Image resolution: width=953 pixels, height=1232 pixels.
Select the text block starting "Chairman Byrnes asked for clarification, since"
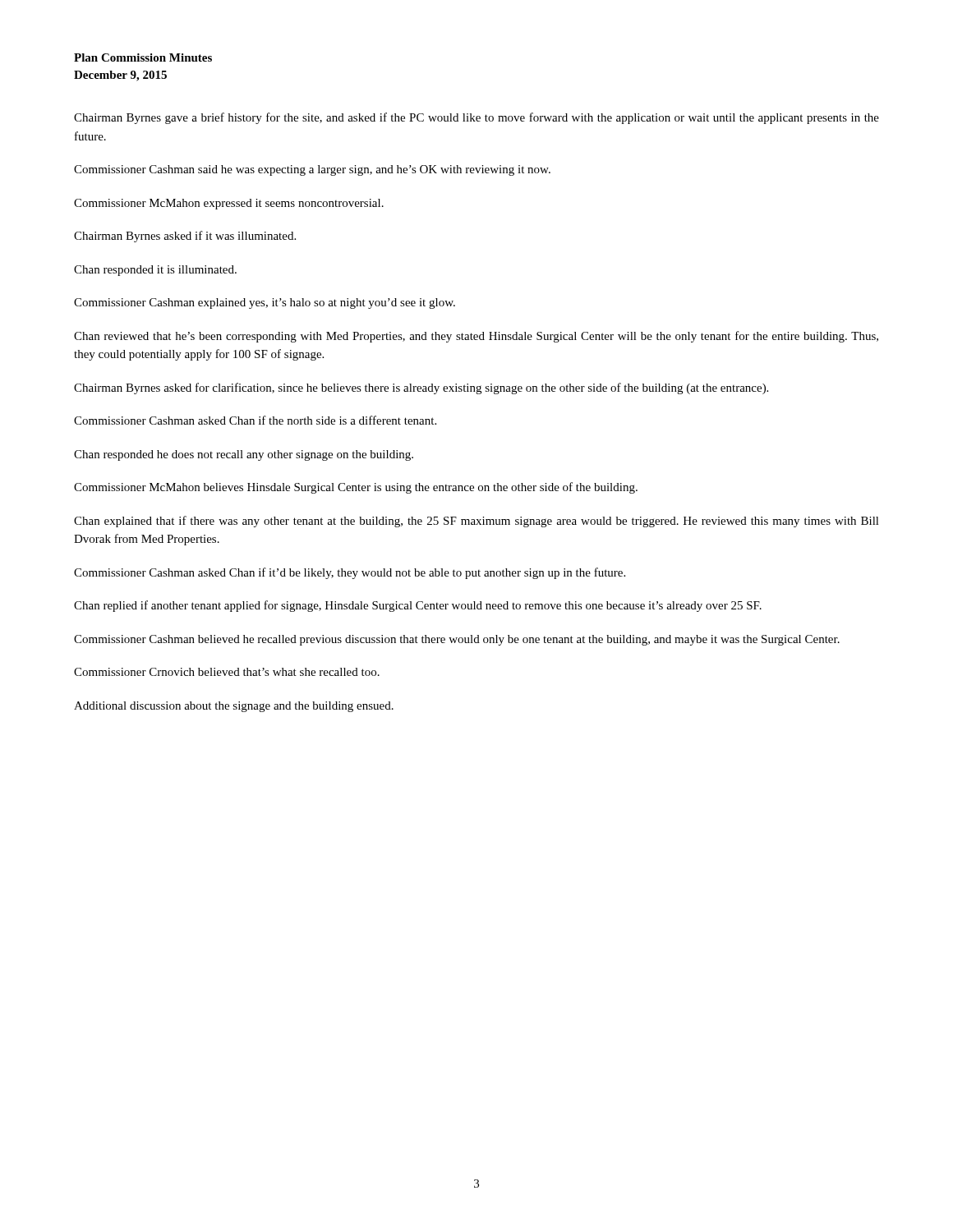pos(422,387)
